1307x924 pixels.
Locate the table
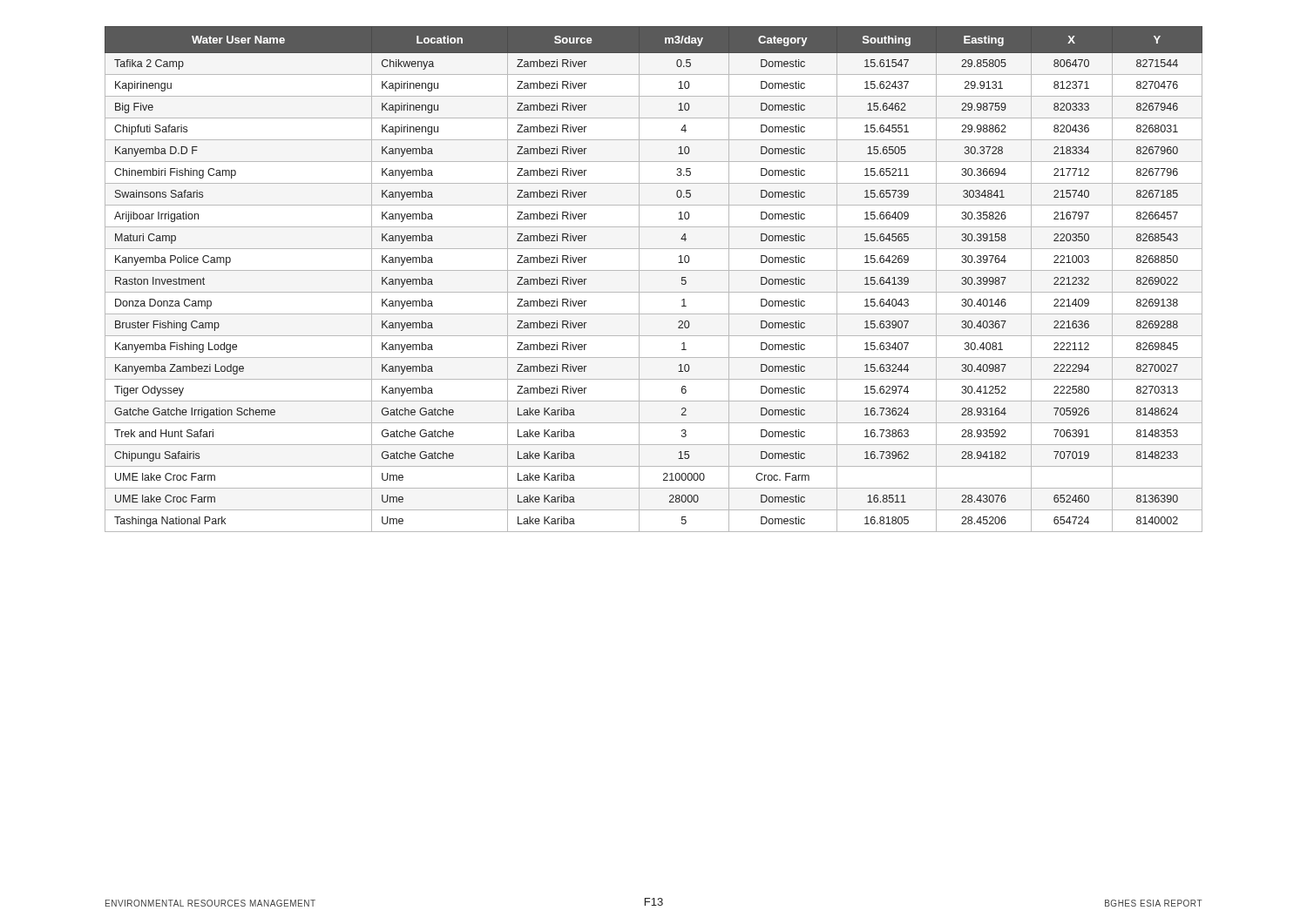654,279
